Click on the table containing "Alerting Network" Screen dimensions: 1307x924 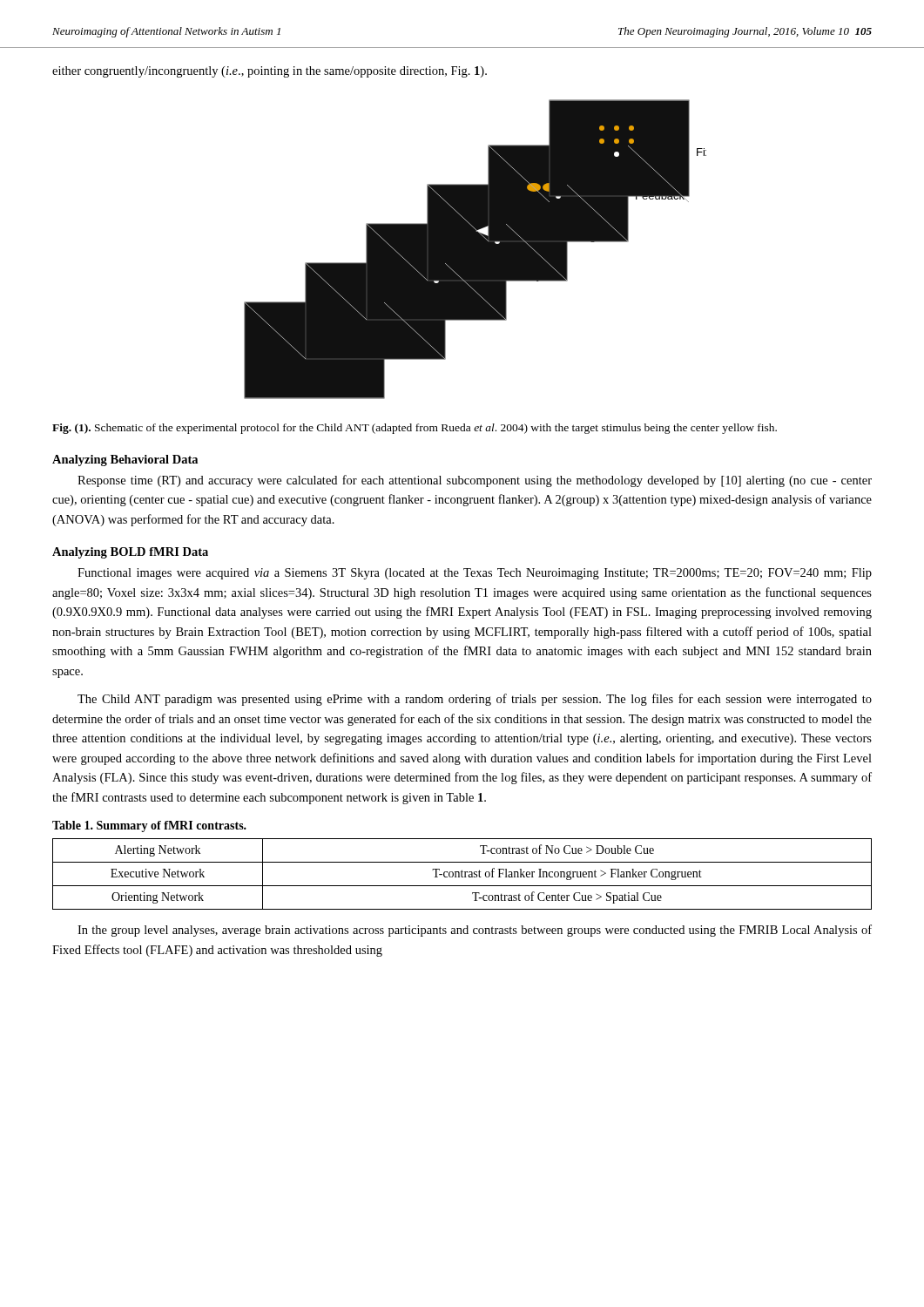tap(462, 874)
